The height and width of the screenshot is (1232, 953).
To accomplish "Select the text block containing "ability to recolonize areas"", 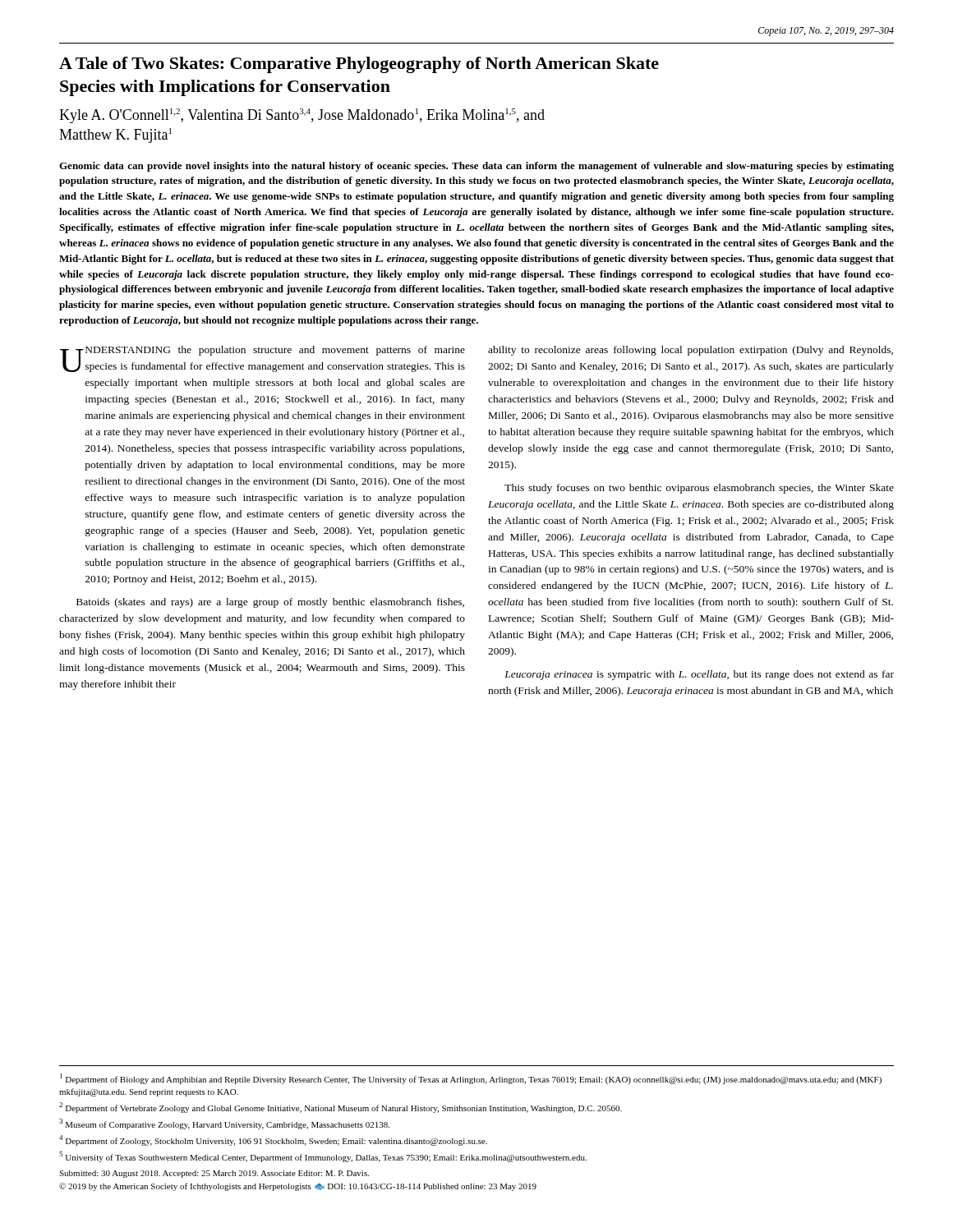I will point(691,520).
